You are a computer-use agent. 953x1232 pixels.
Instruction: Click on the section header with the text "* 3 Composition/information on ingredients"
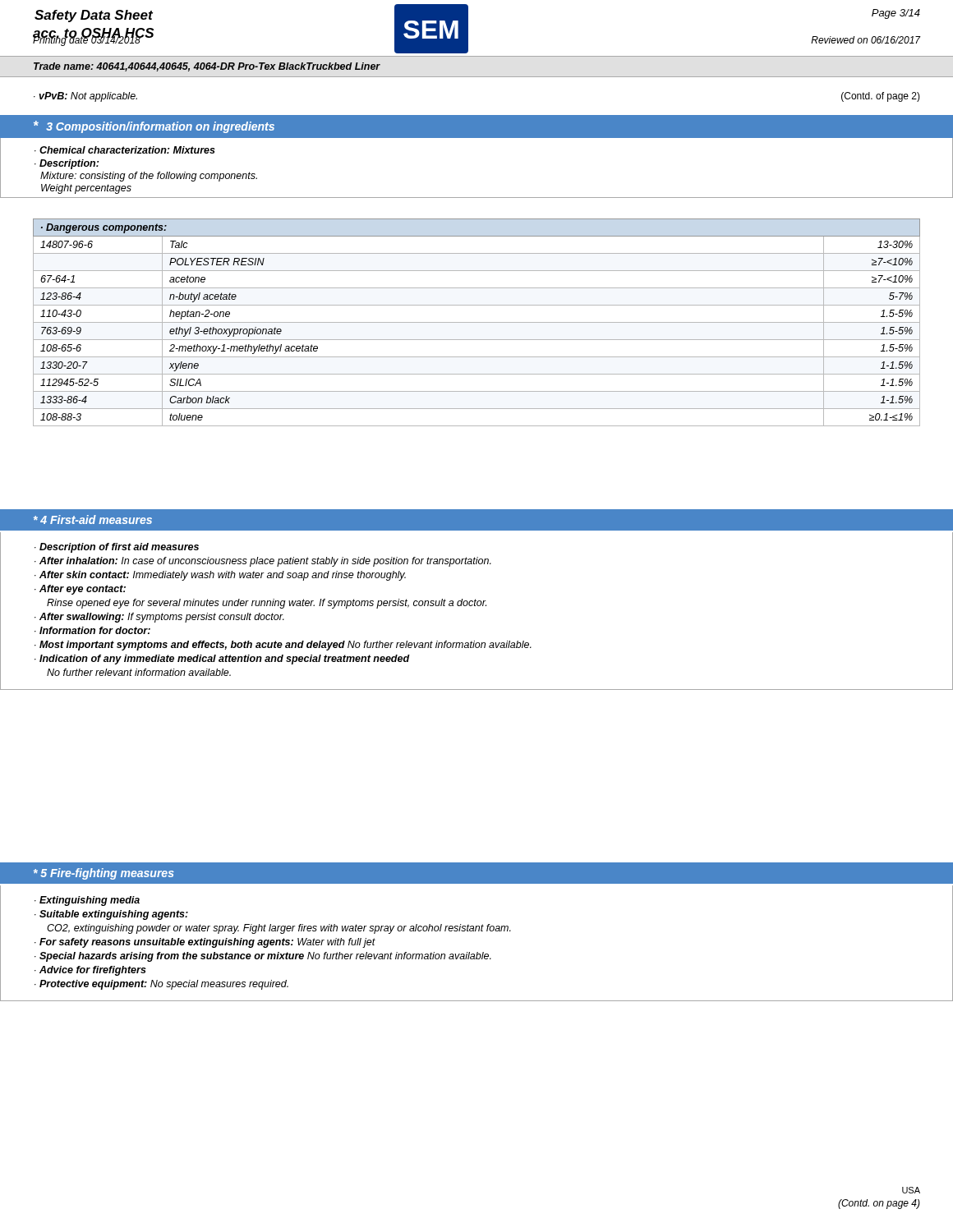point(154,126)
